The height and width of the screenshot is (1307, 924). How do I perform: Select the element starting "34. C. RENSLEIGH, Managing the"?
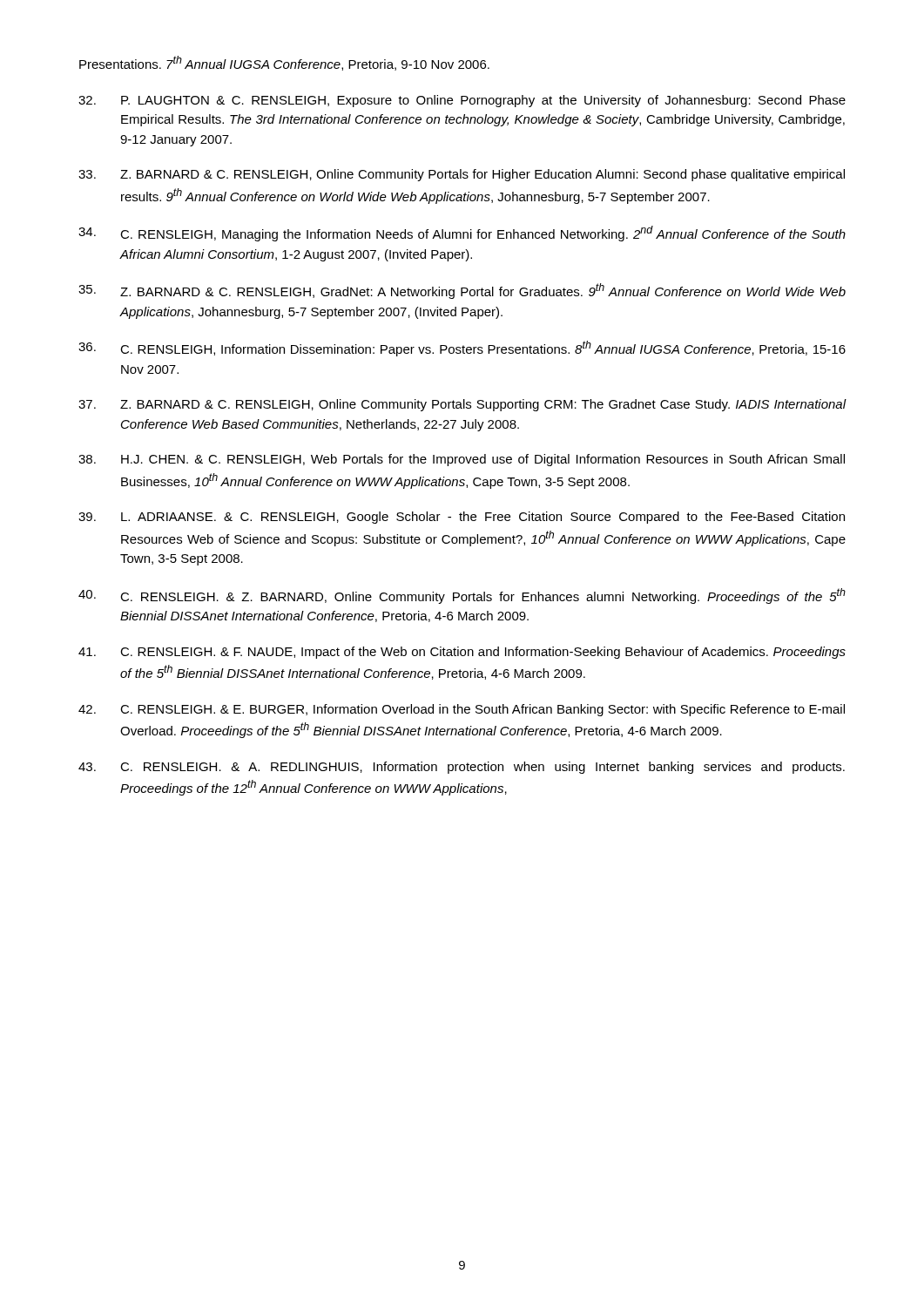(462, 243)
